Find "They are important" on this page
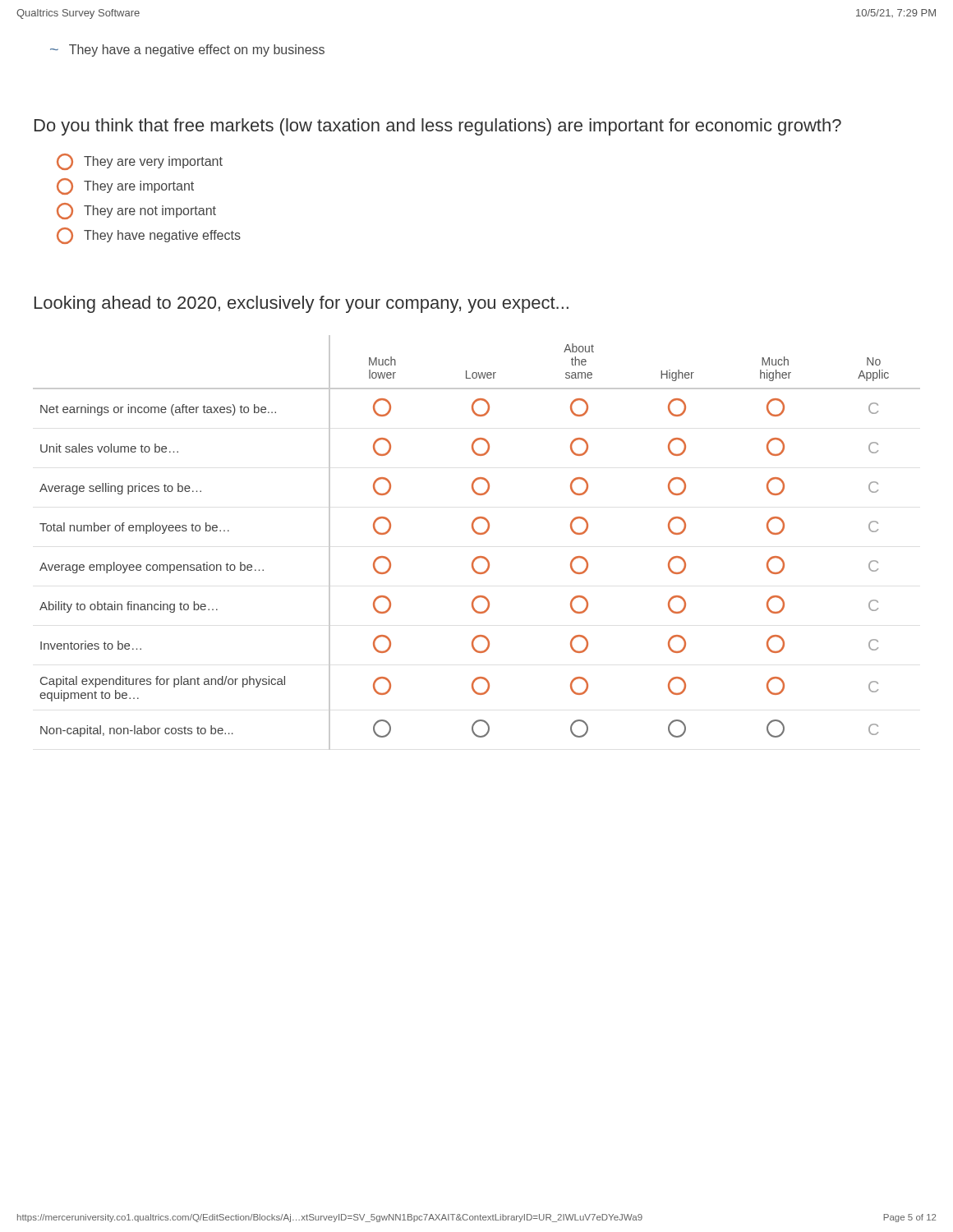Screen dimensions: 1232x953 [125, 186]
